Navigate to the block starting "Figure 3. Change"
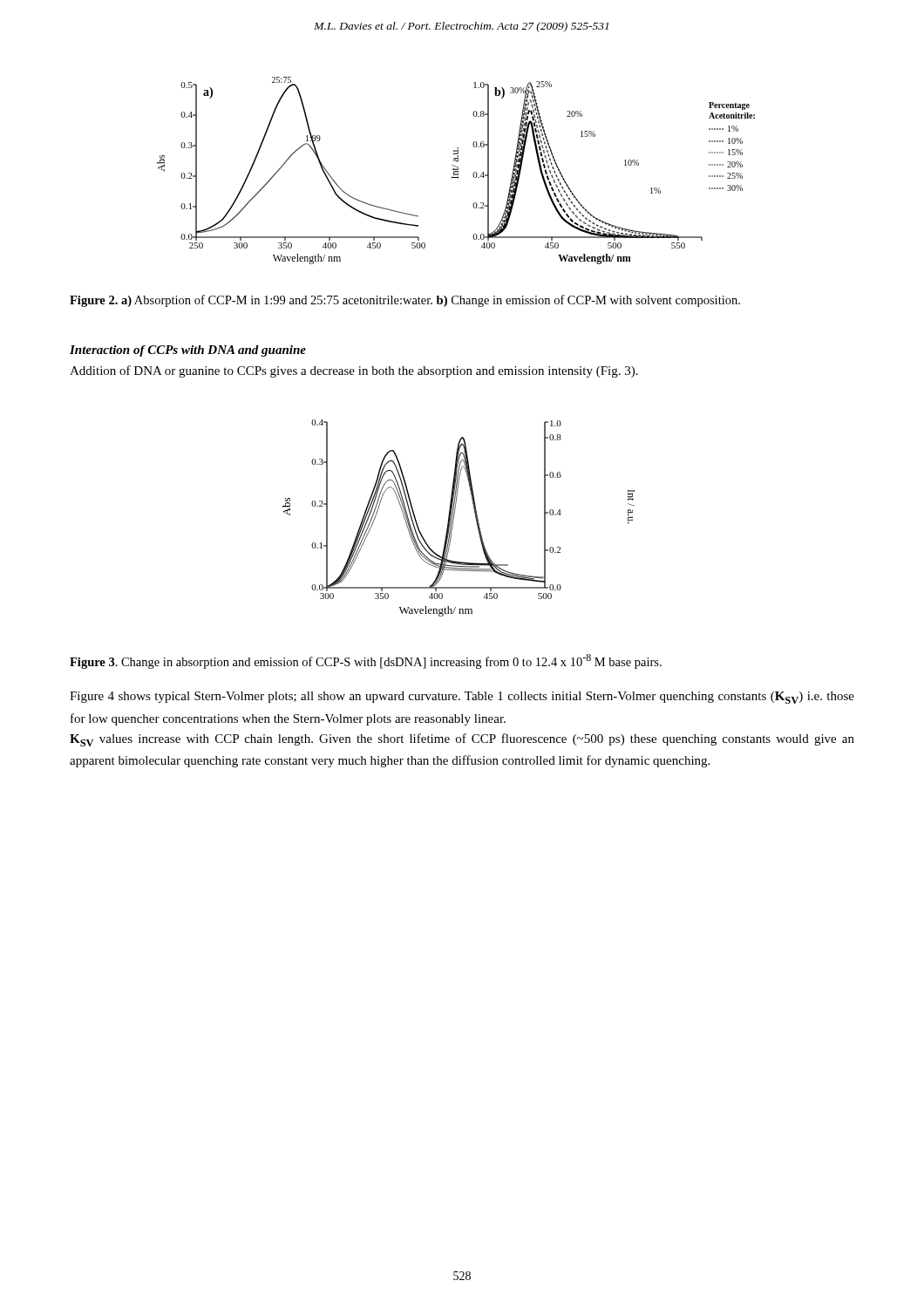Screen dimensions: 1308x924 point(366,660)
